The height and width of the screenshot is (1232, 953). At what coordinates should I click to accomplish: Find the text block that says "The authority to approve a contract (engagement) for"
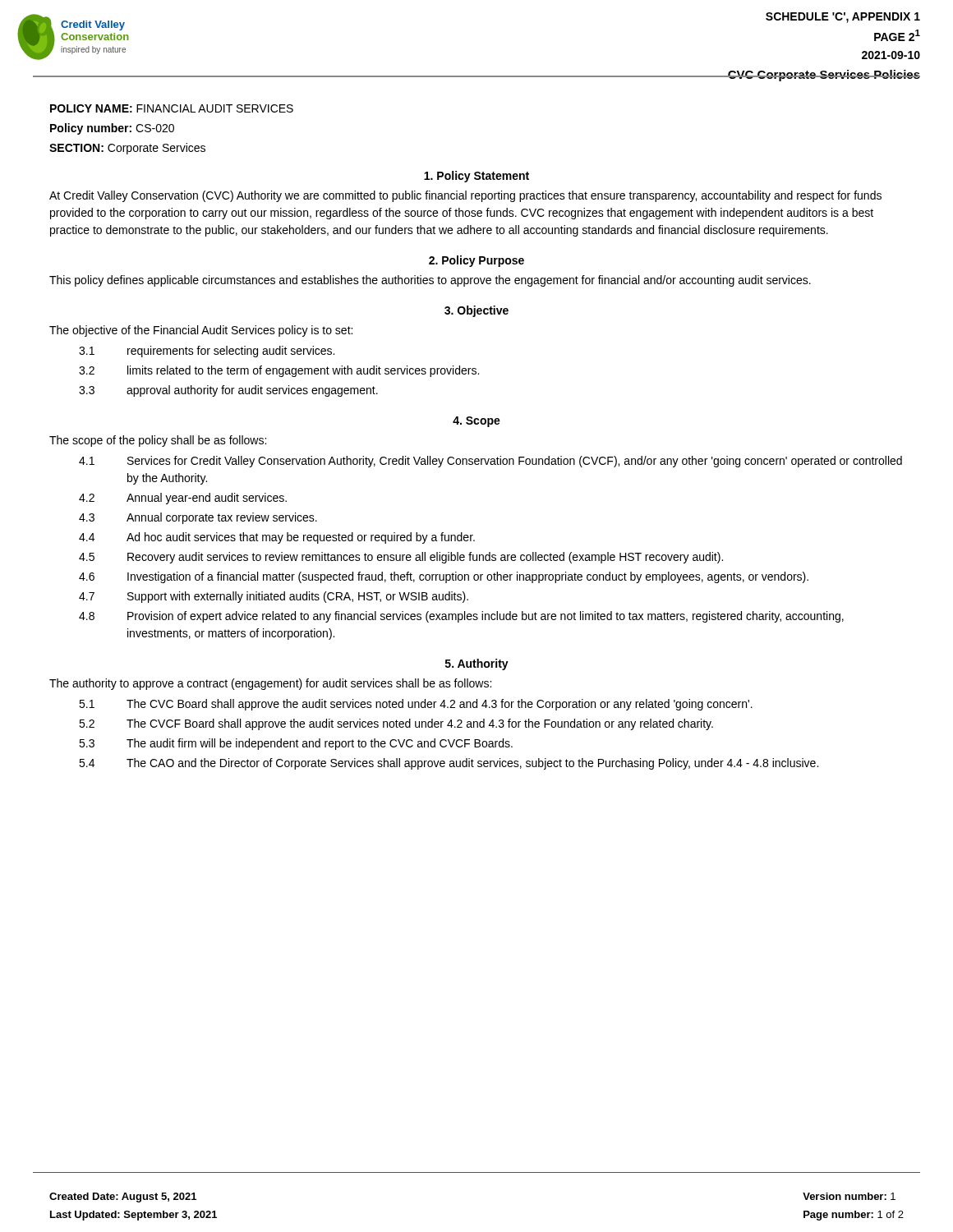point(271,683)
